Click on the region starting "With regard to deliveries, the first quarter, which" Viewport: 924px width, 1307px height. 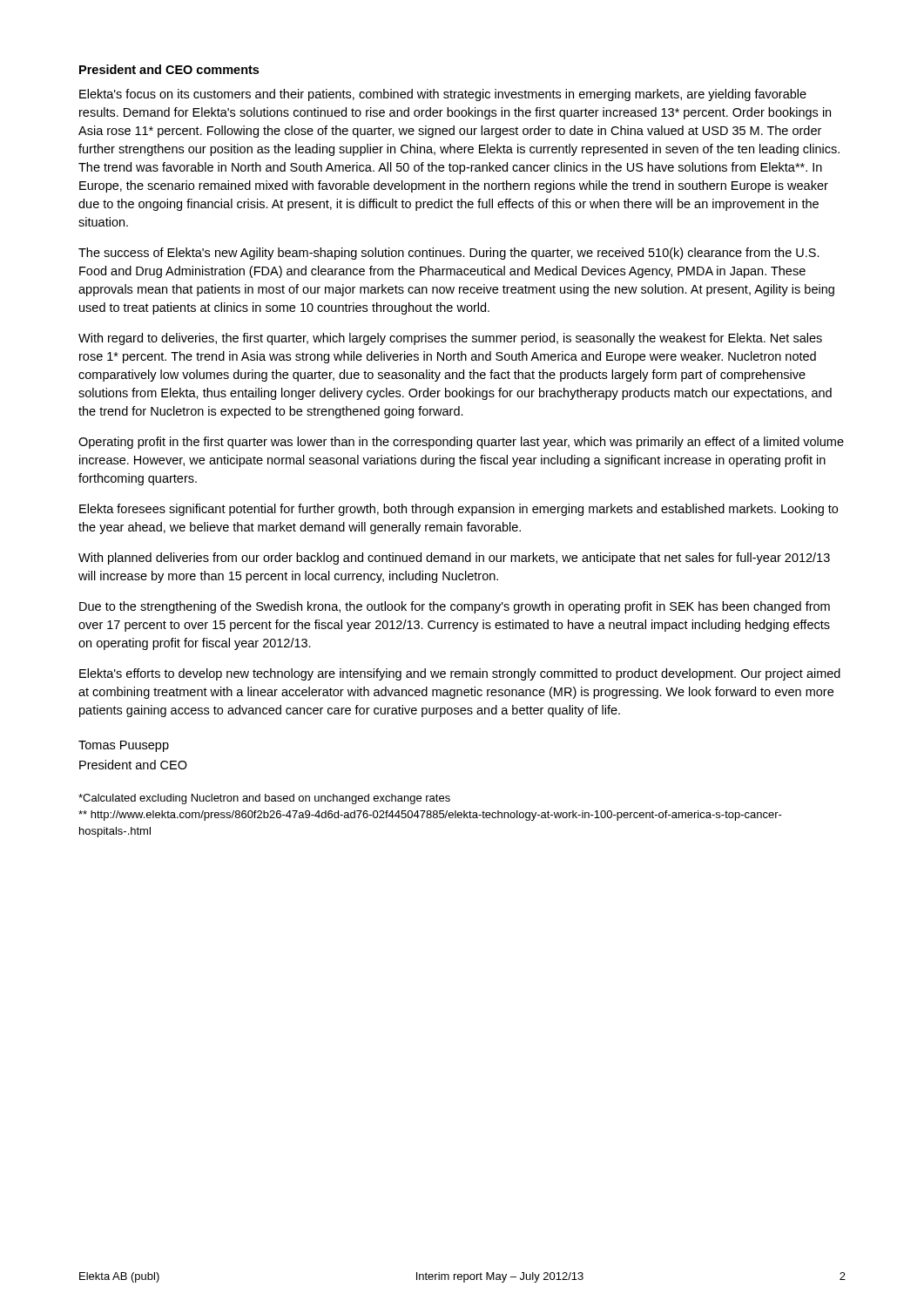(x=455, y=375)
